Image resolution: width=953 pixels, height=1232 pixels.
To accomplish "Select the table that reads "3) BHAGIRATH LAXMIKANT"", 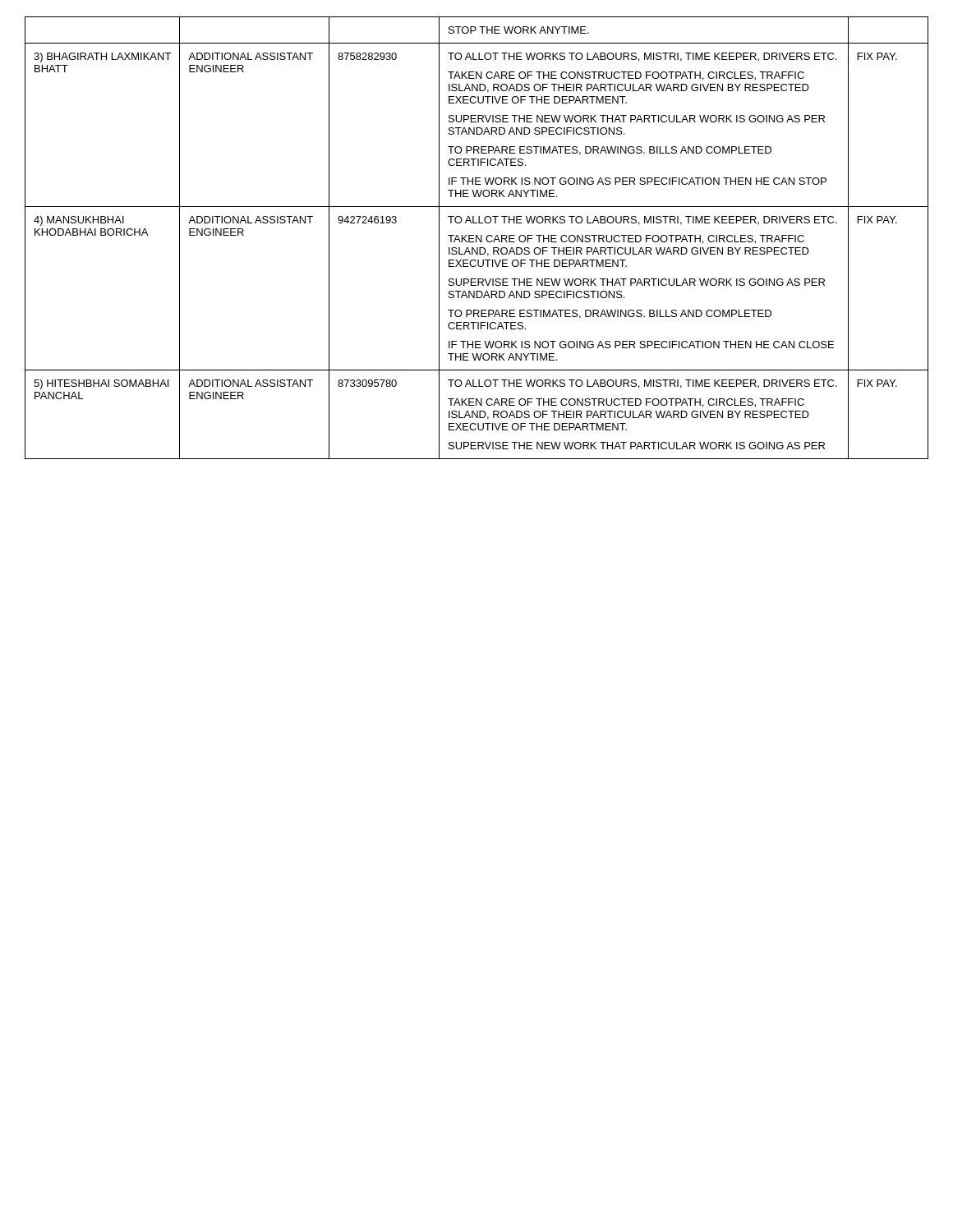I will [476, 238].
